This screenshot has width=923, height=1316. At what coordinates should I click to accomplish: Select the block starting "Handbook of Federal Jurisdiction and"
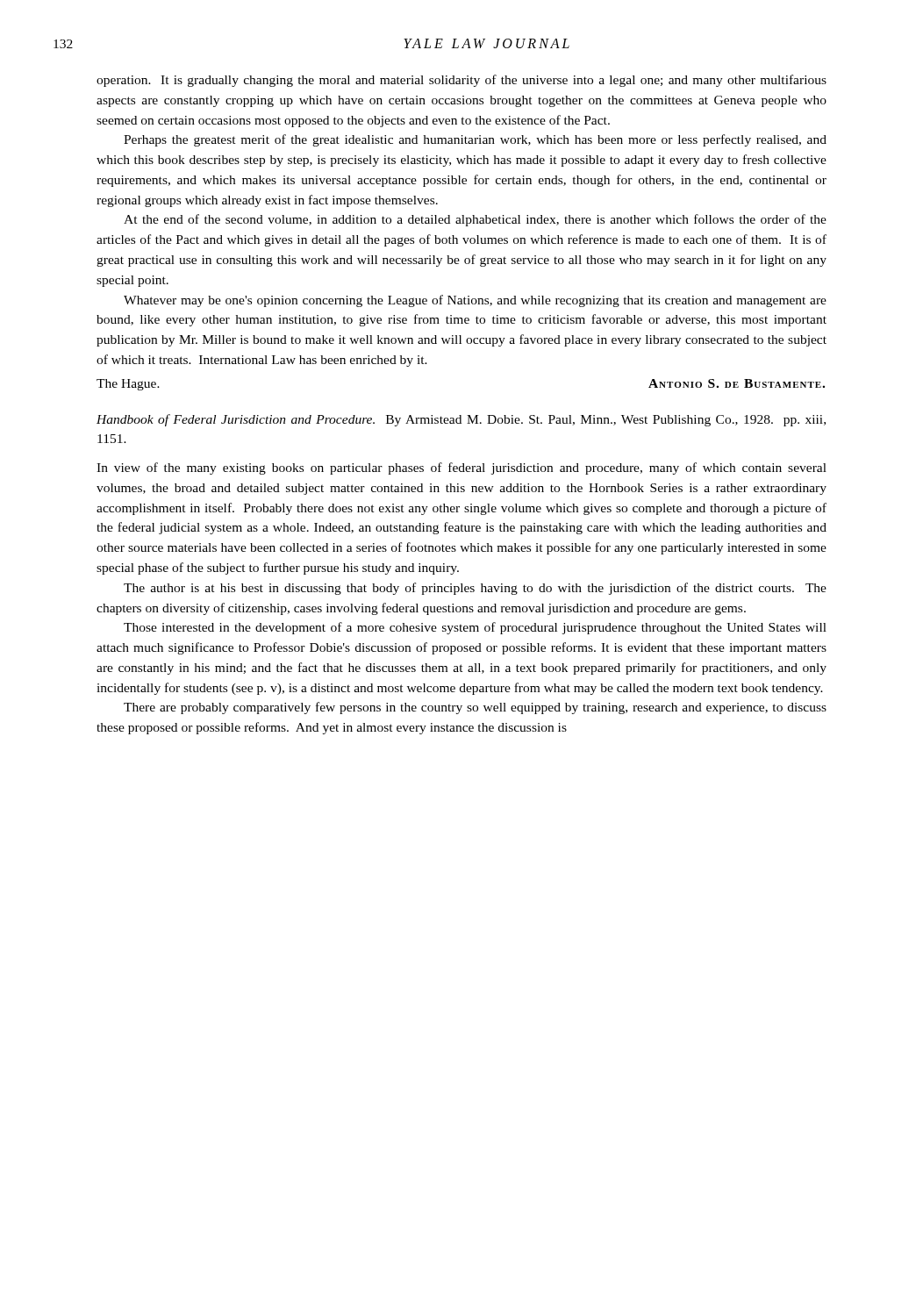click(462, 429)
